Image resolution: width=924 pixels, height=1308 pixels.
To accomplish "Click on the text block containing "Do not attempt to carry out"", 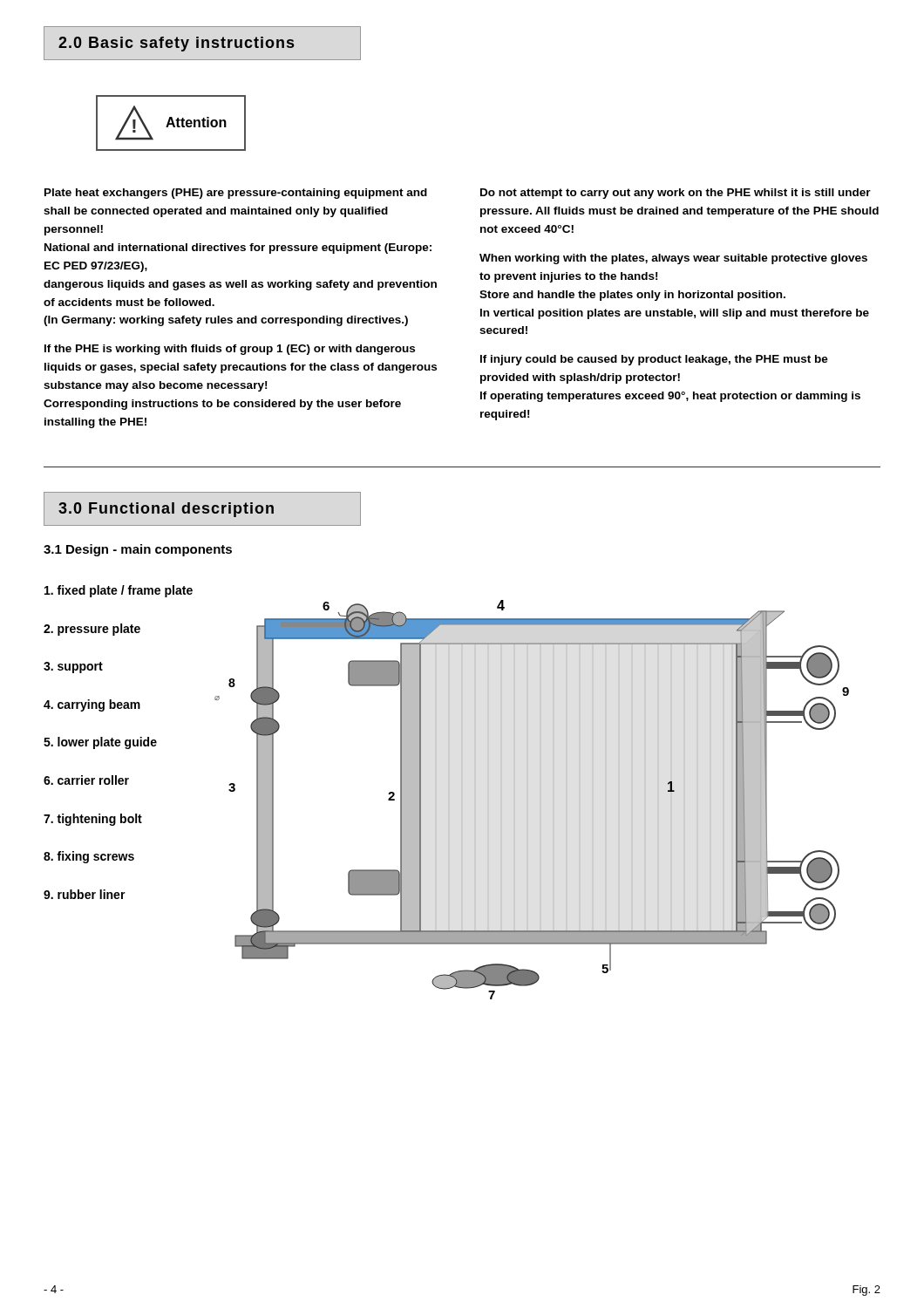I will point(680,304).
